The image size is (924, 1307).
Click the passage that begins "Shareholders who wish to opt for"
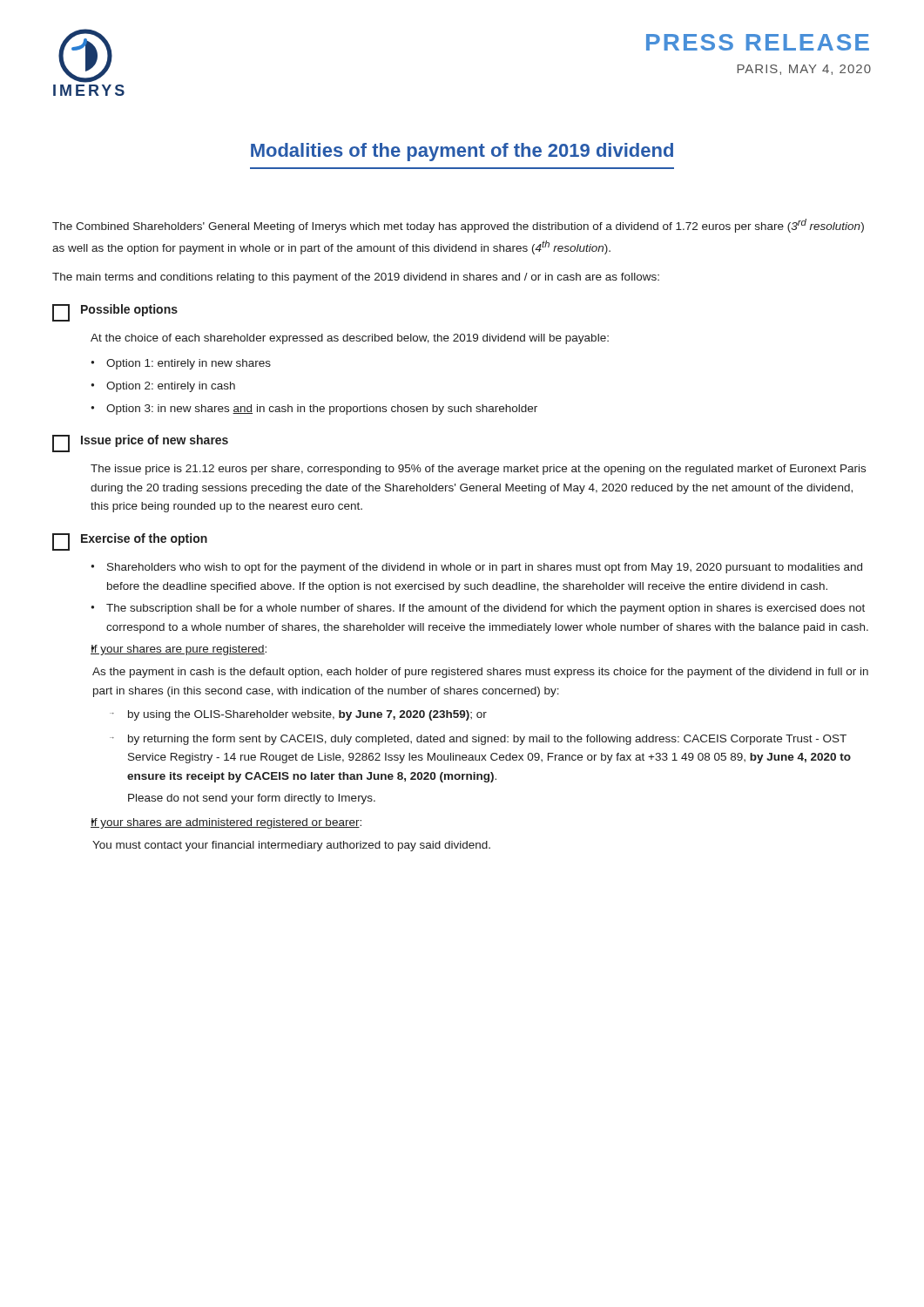click(x=485, y=576)
